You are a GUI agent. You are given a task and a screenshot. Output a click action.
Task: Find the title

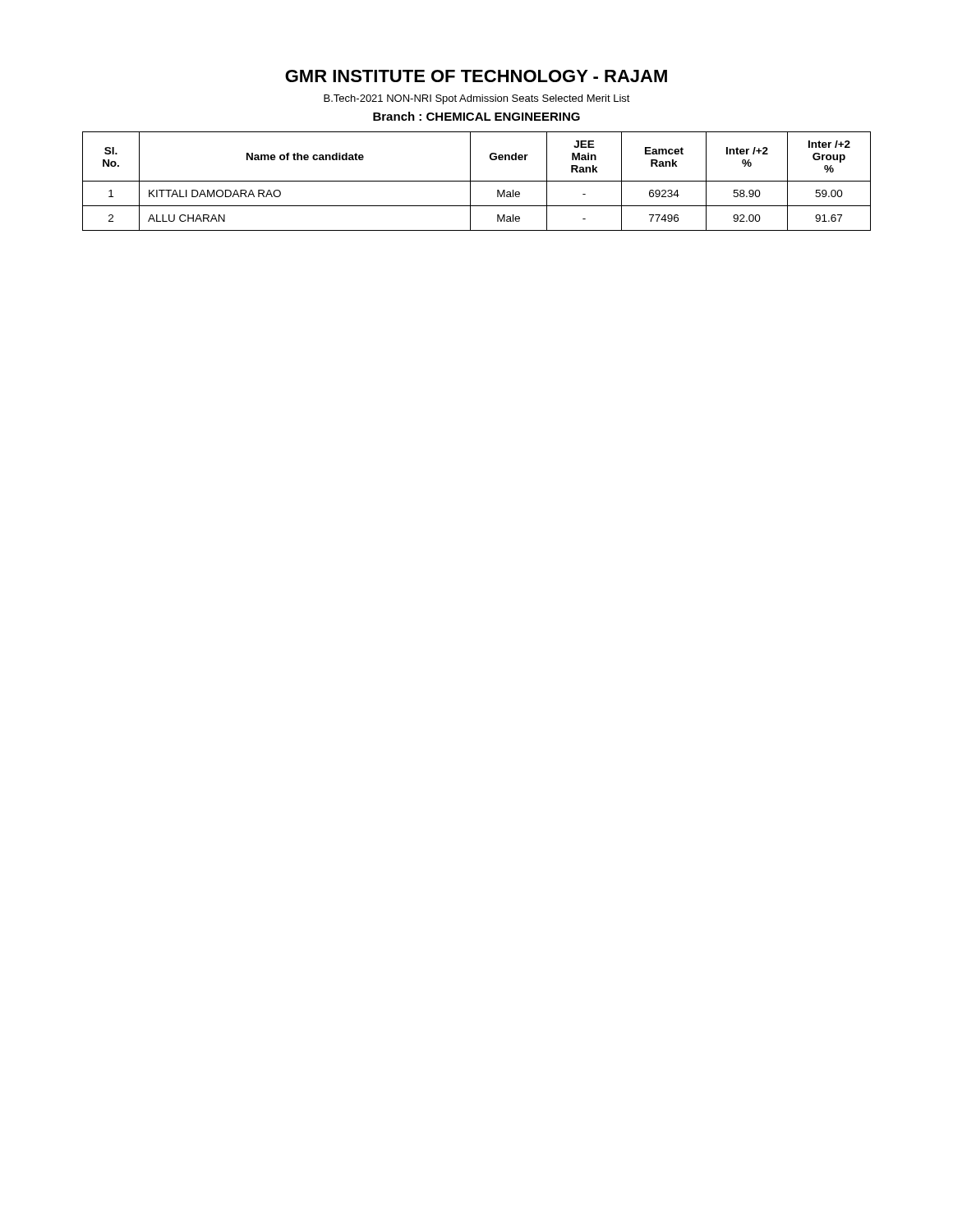tap(476, 76)
